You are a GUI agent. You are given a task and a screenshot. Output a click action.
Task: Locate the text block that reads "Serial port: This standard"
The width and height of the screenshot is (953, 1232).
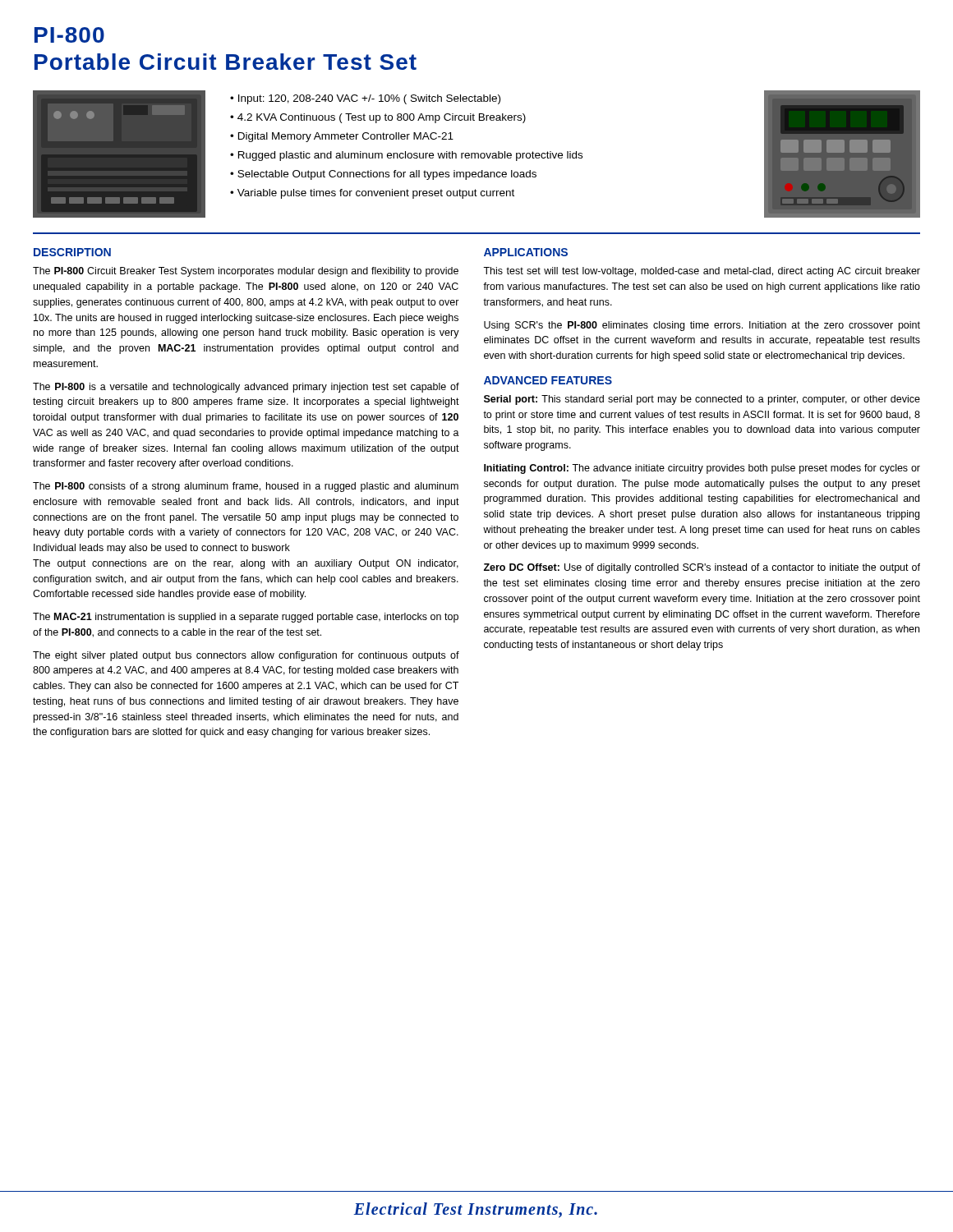pyautogui.click(x=702, y=422)
